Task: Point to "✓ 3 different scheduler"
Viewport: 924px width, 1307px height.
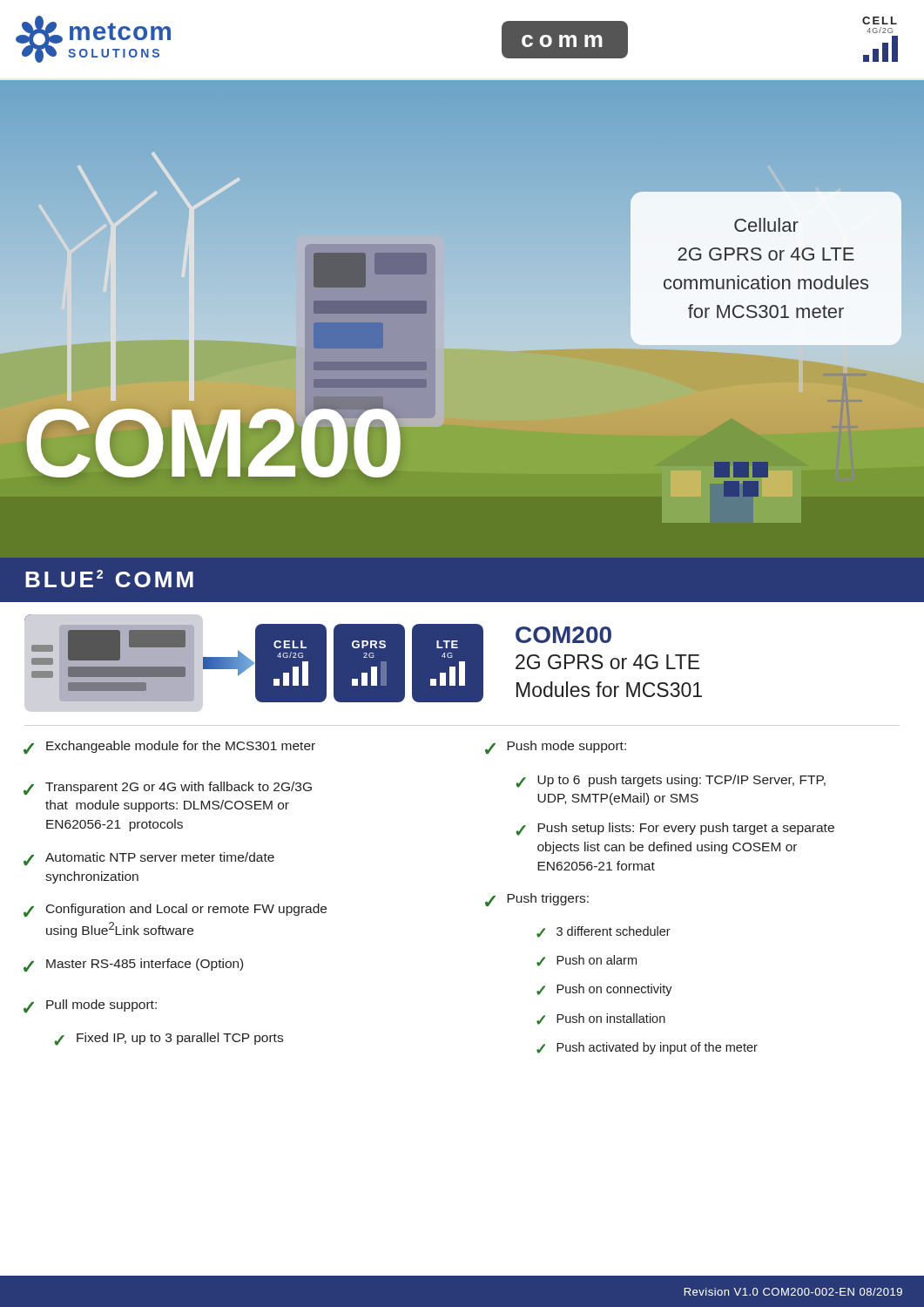Action: [x=602, y=934]
